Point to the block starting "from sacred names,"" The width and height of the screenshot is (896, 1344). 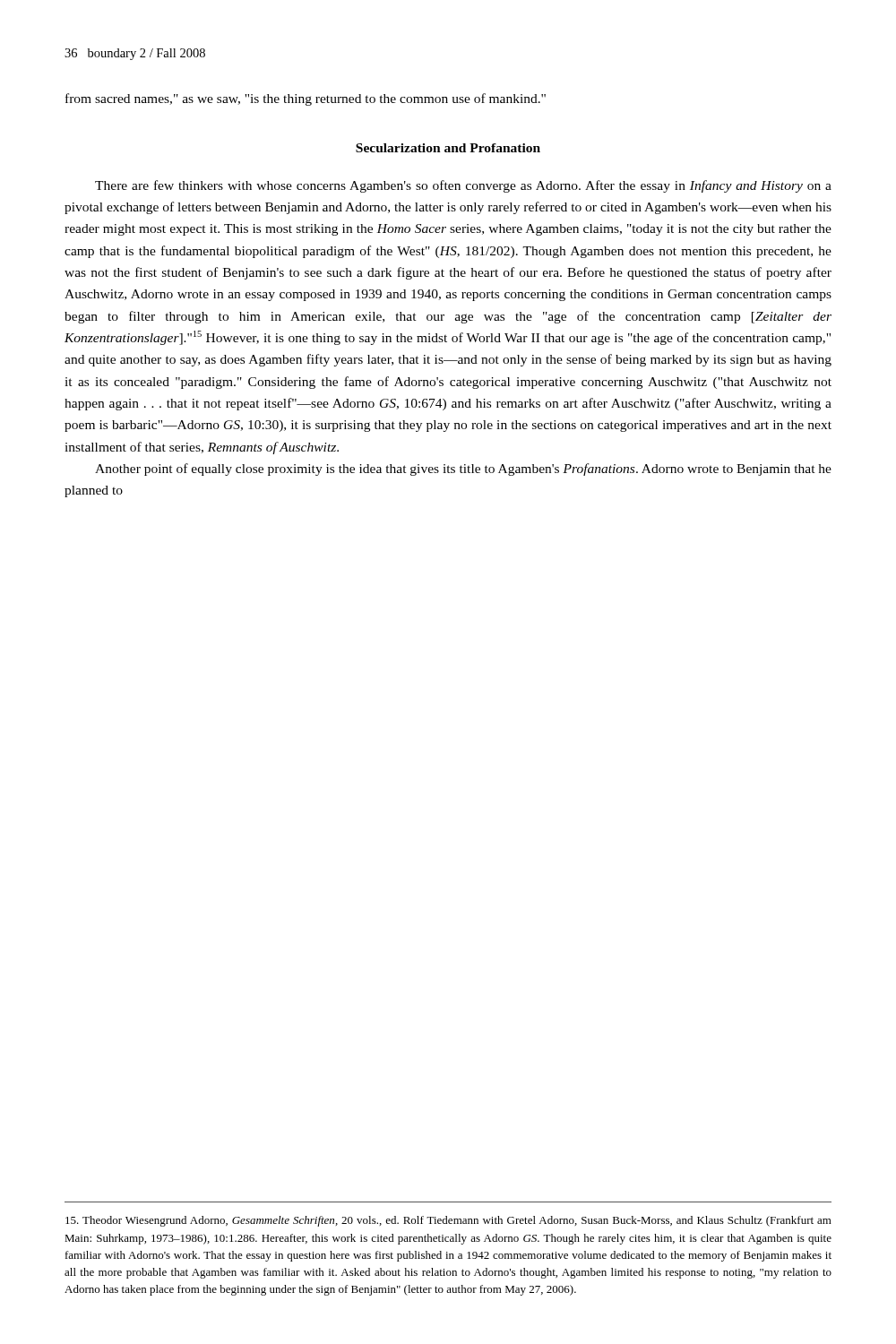point(306,99)
